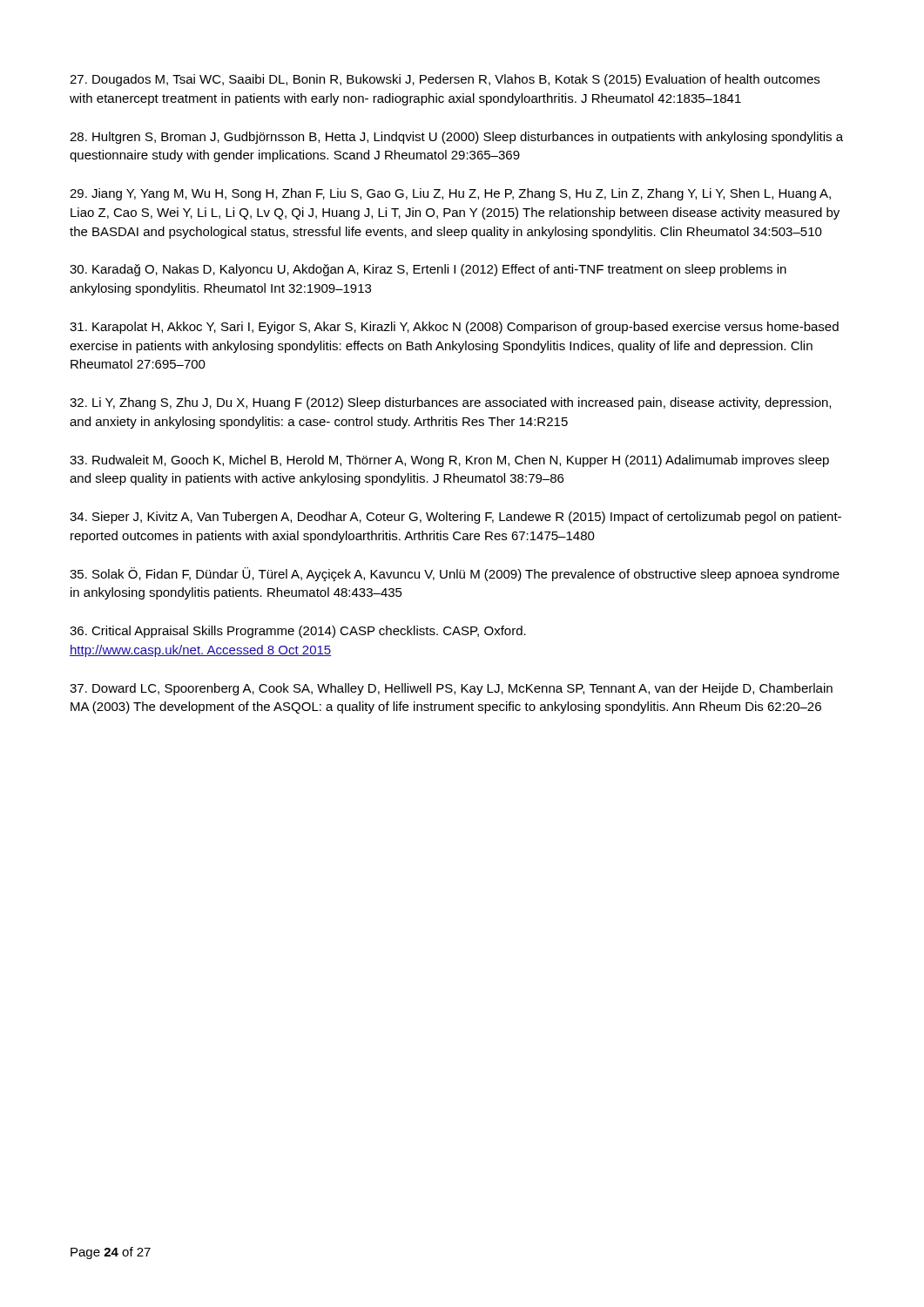Navigate to the passage starting "Karapolat H, Akkoc"

coord(454,345)
